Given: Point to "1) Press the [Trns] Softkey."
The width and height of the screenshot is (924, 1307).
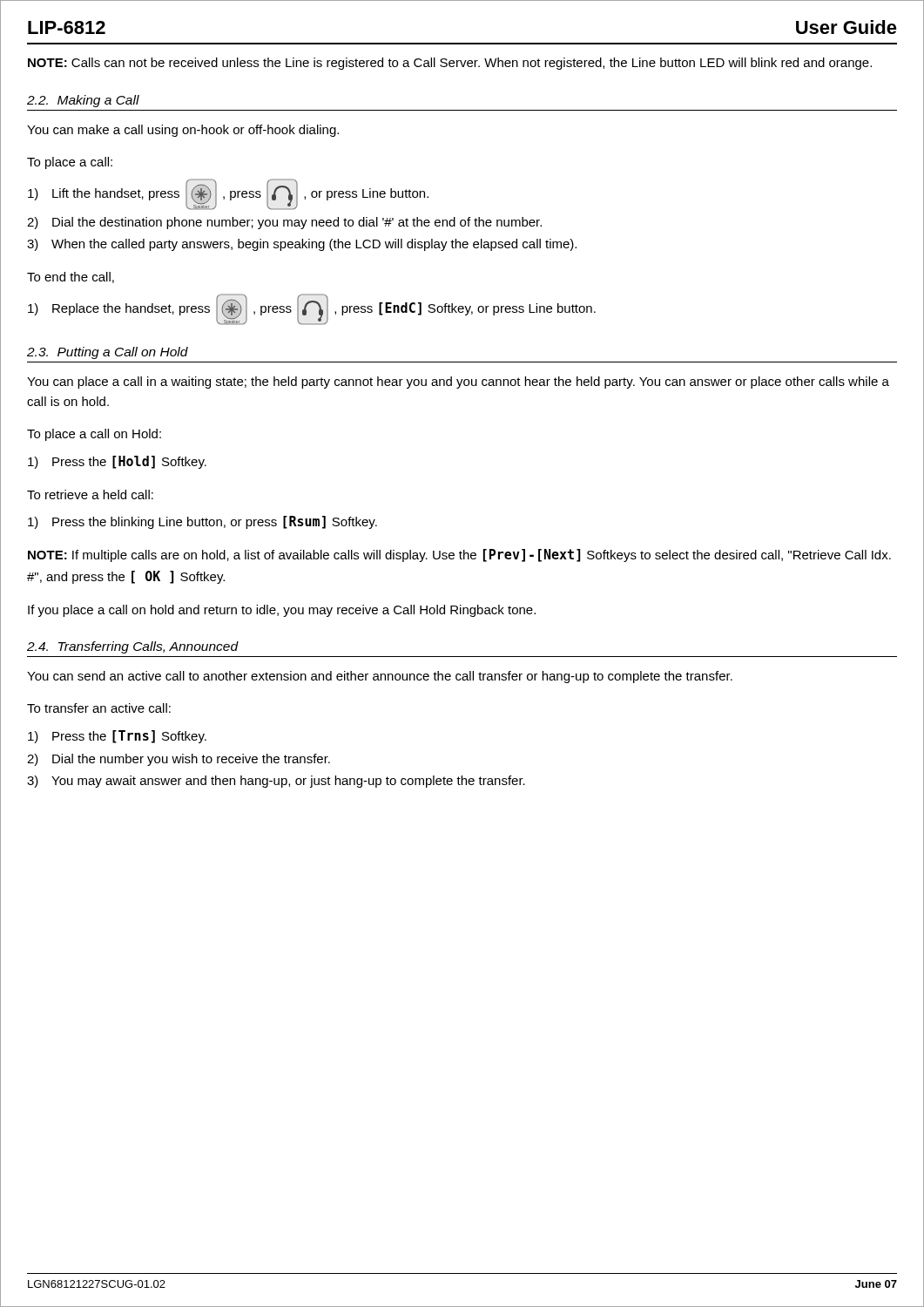Looking at the screenshot, I should [117, 737].
